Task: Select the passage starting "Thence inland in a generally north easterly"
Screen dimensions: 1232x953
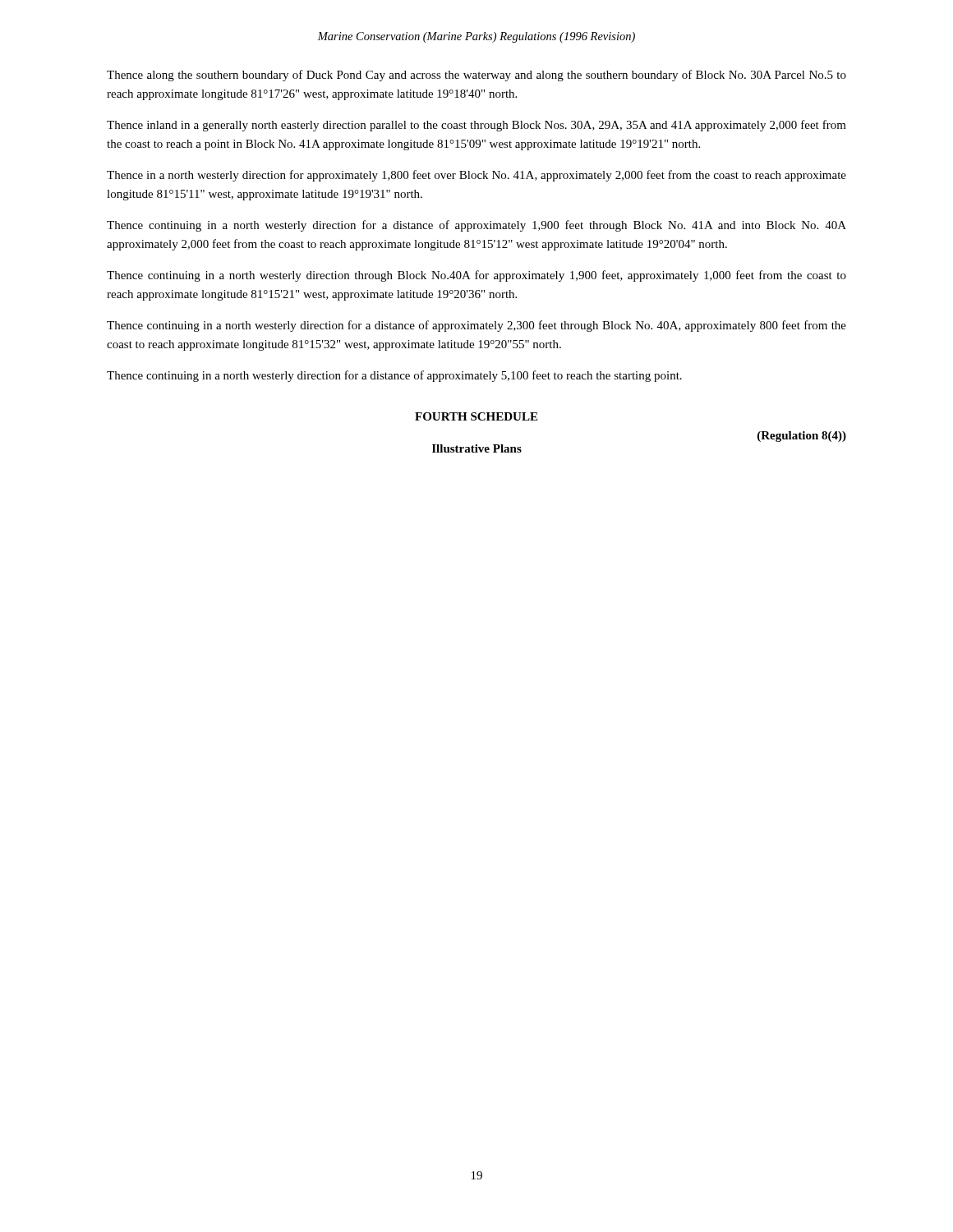Action: click(x=476, y=134)
